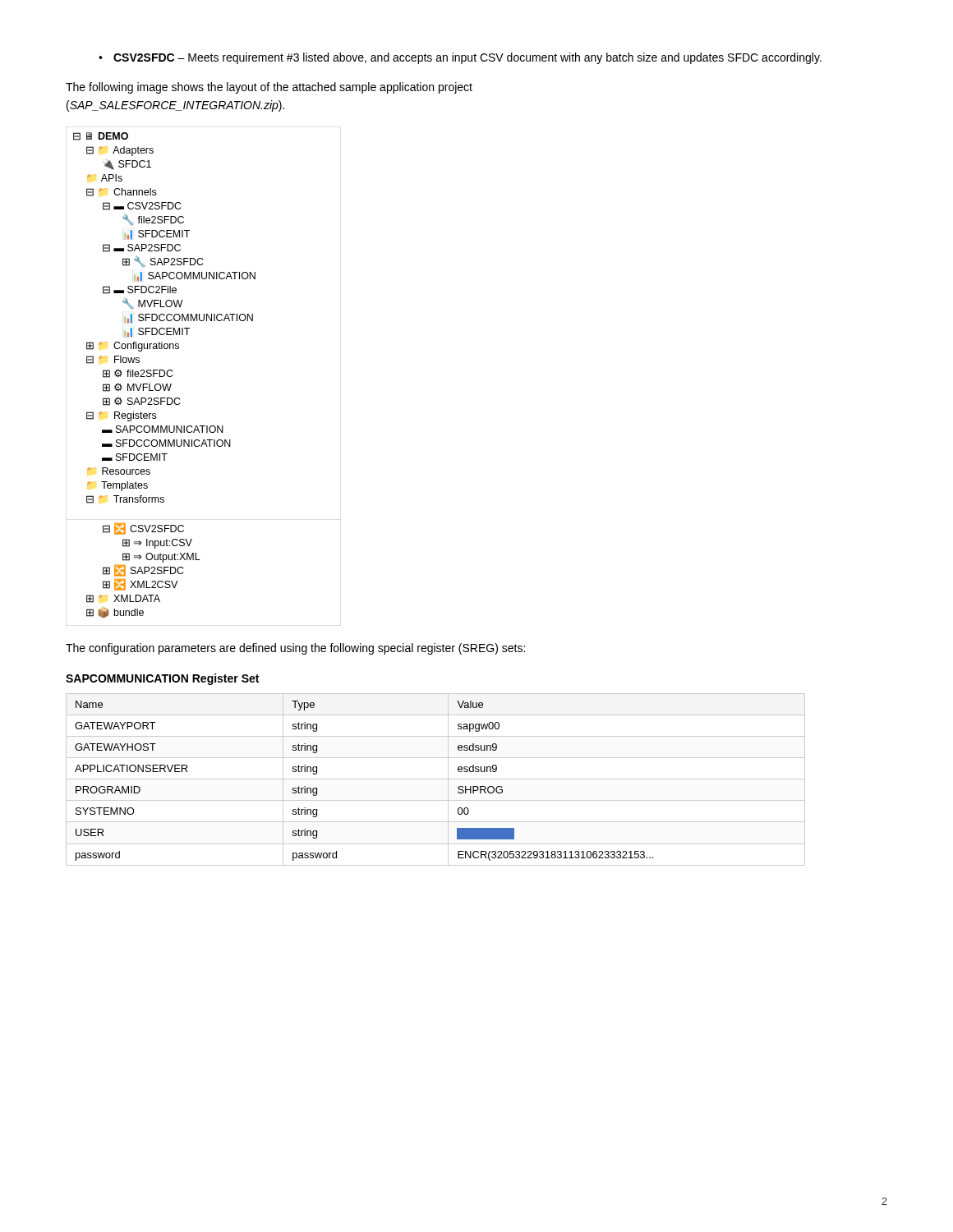Click on the text block that reads "The configuration parameters are defined using the"
This screenshot has height=1232, width=953.
point(296,648)
